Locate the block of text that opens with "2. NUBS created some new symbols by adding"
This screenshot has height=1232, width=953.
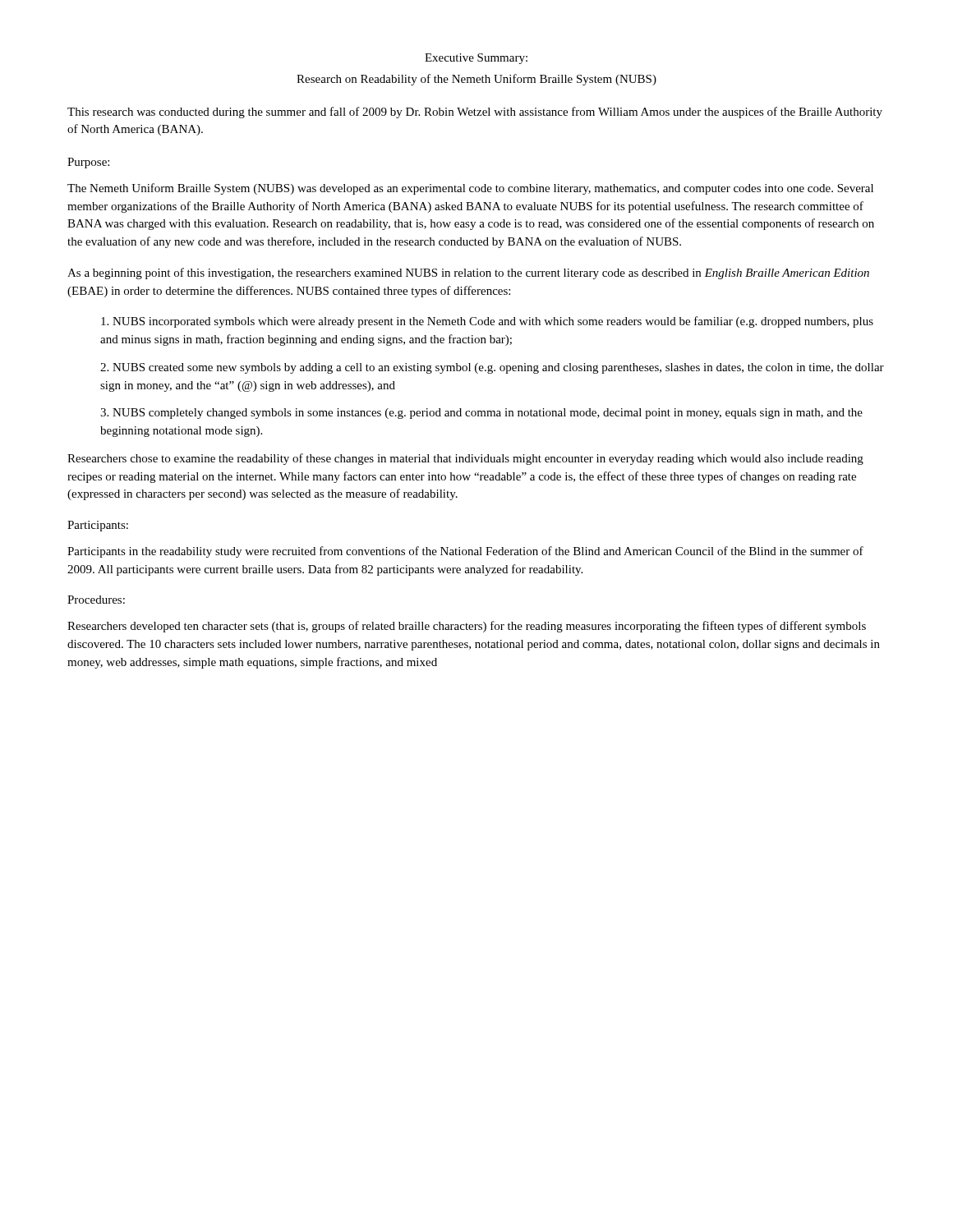[492, 376]
